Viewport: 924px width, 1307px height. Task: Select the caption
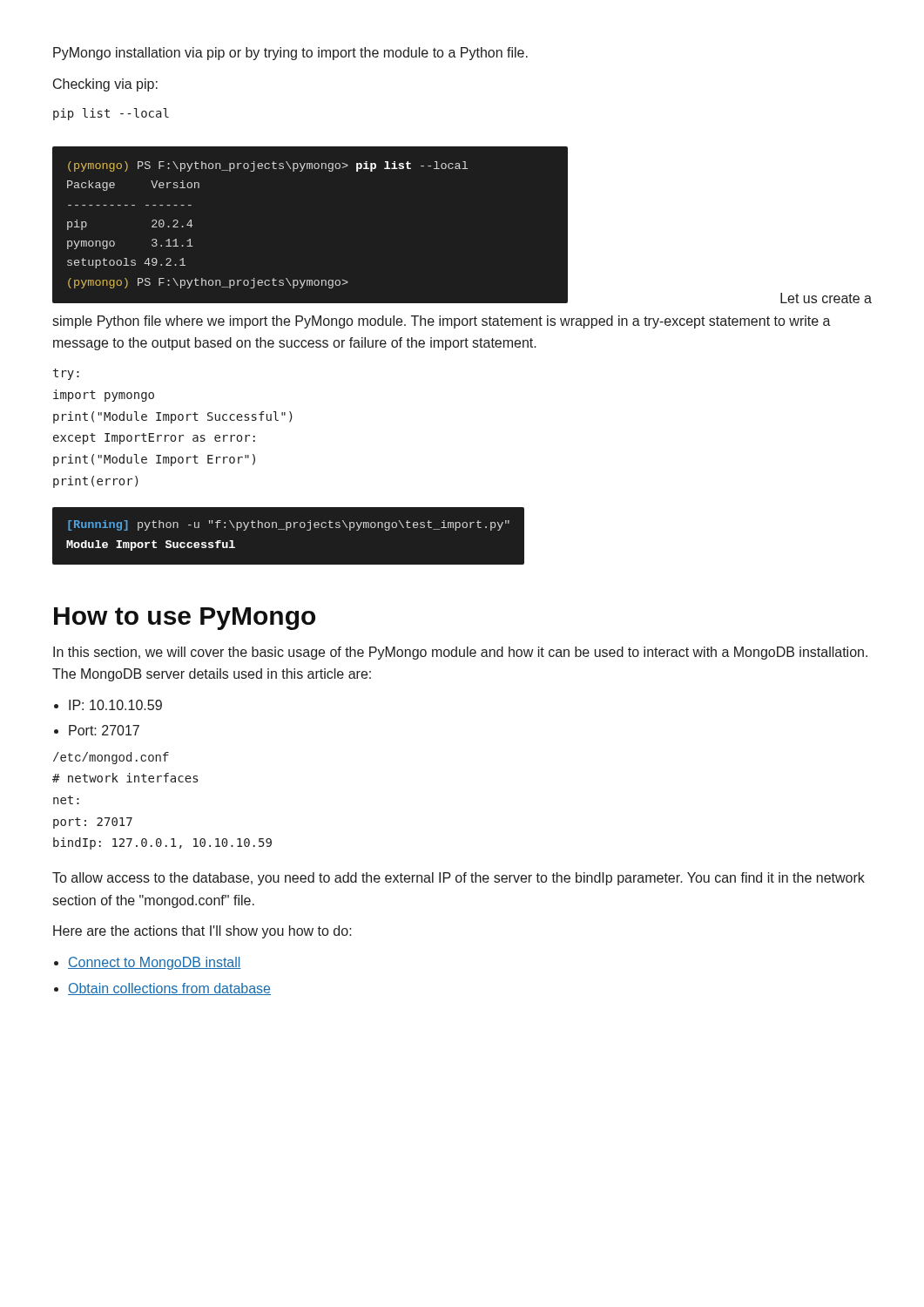click(111, 758)
